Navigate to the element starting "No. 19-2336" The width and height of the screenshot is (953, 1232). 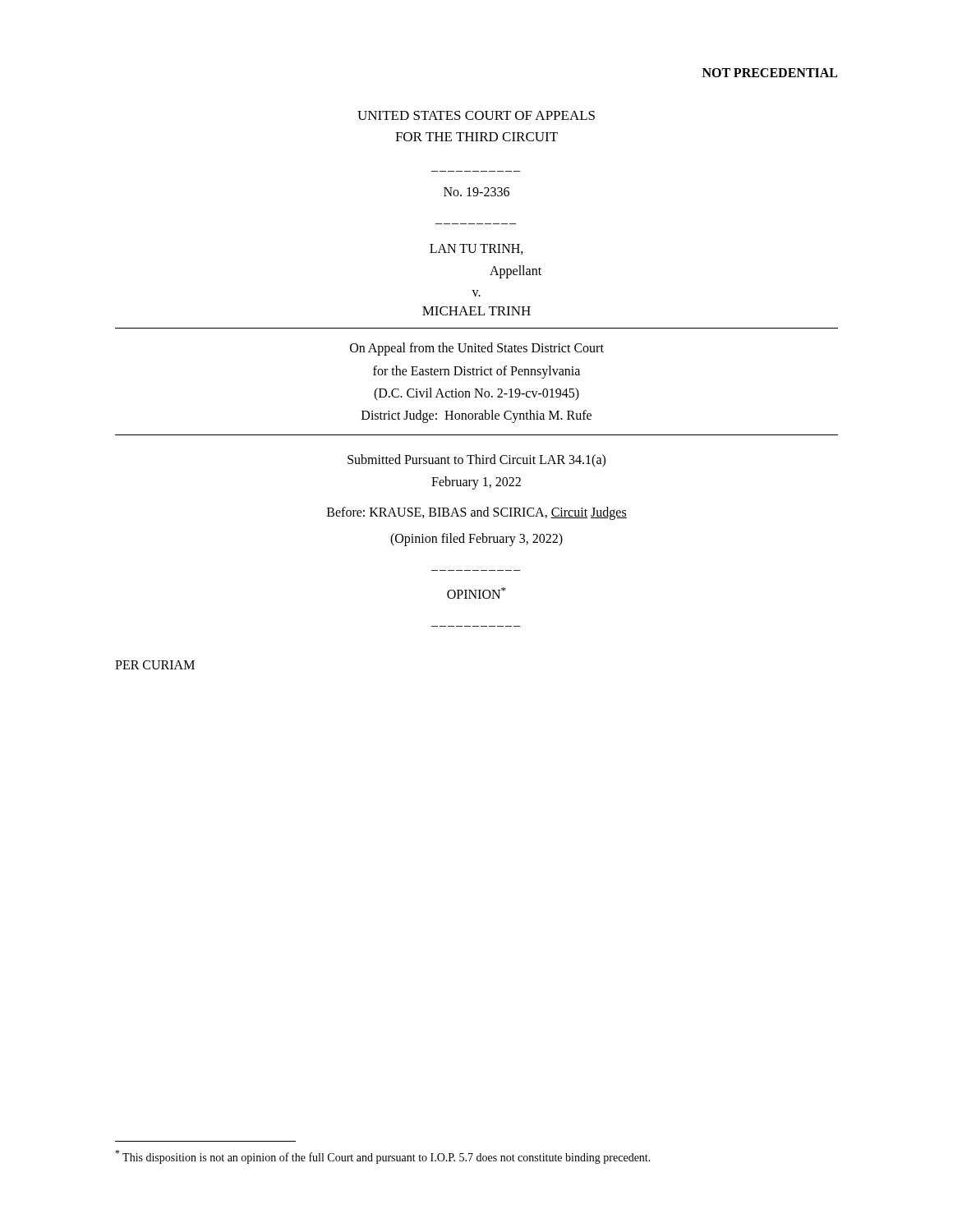(x=476, y=192)
